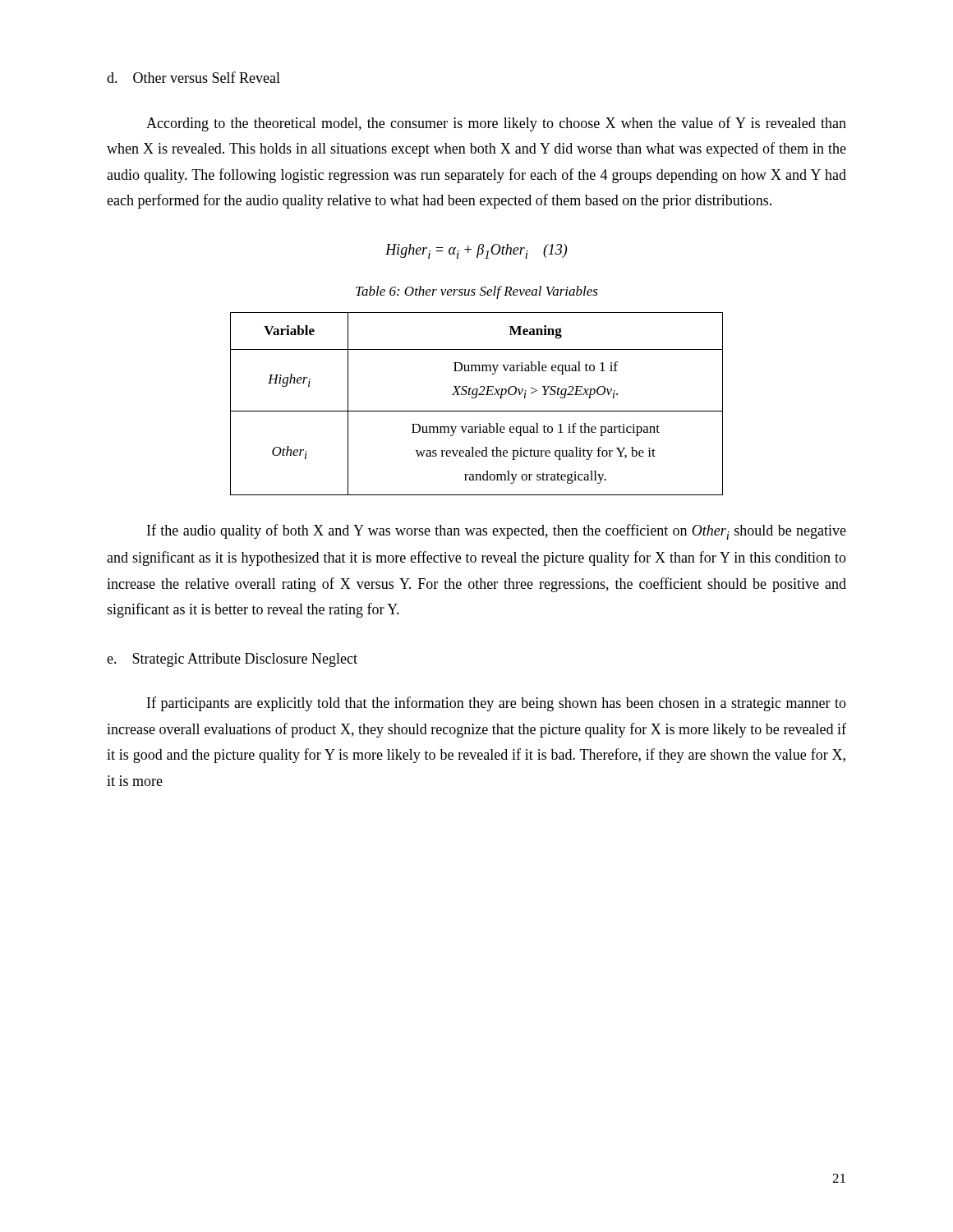The width and height of the screenshot is (953, 1232).
Task: Find a table
Action: click(476, 403)
